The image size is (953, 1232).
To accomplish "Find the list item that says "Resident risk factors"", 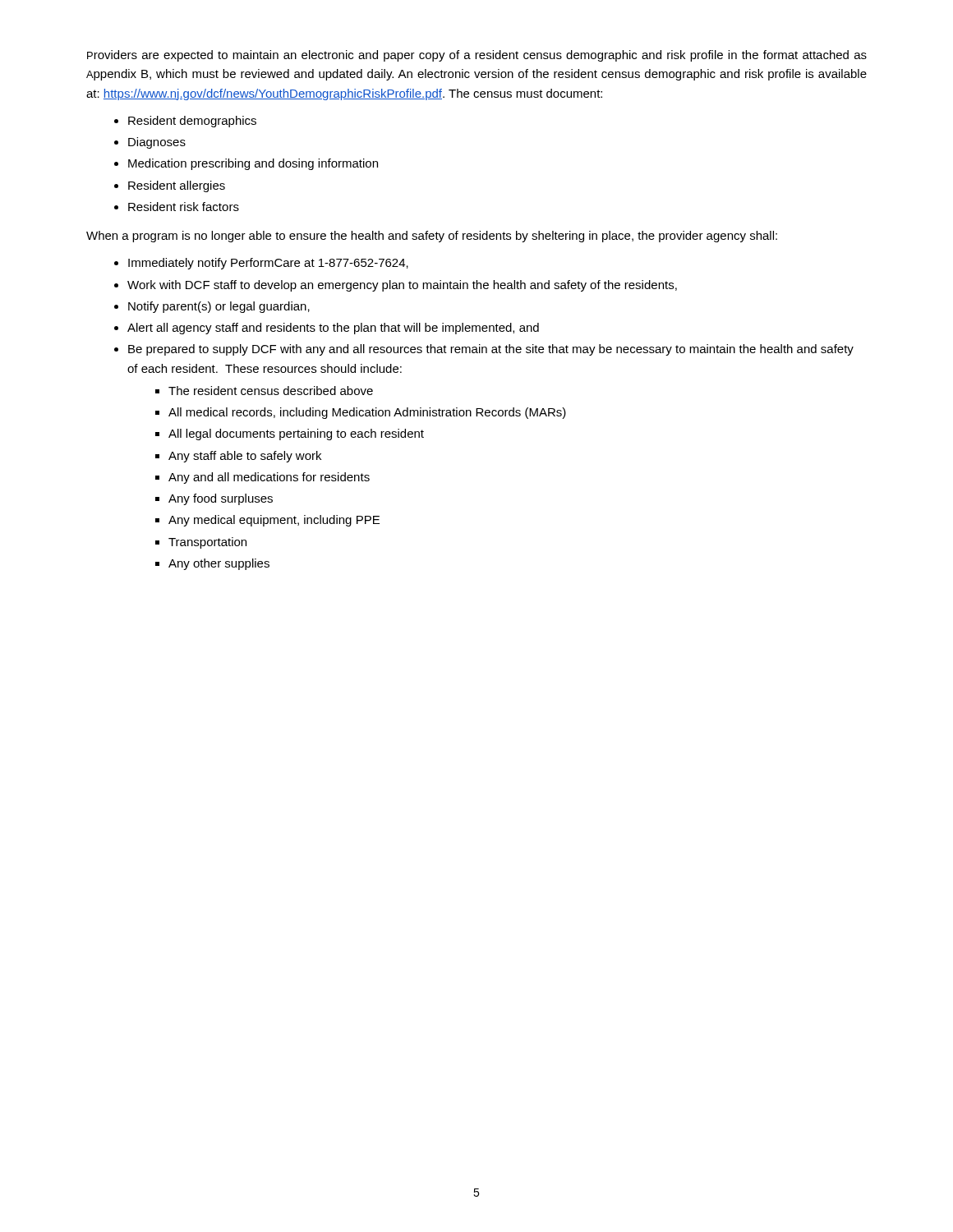I will (183, 206).
